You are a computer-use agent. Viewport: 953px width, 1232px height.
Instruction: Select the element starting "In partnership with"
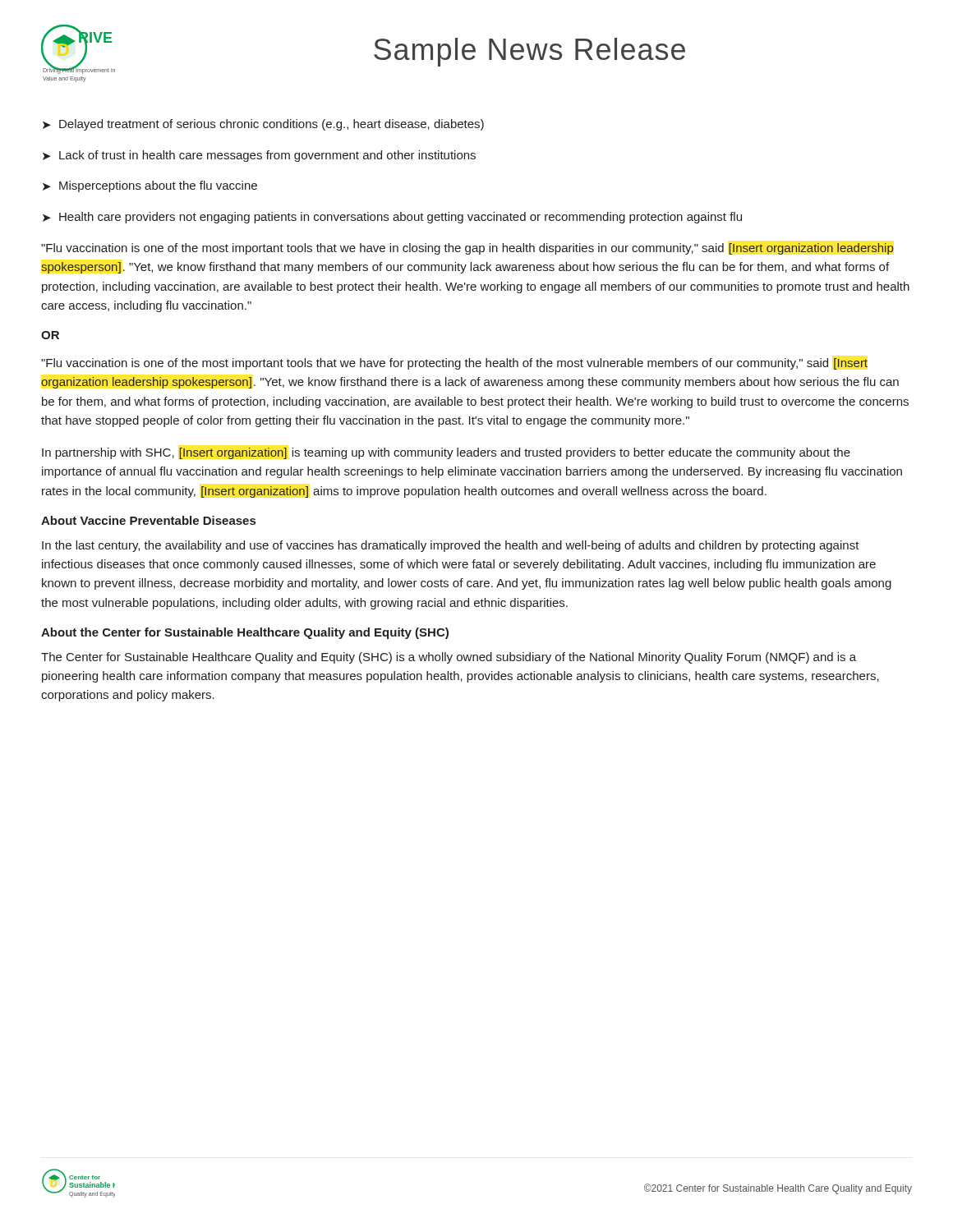(472, 471)
